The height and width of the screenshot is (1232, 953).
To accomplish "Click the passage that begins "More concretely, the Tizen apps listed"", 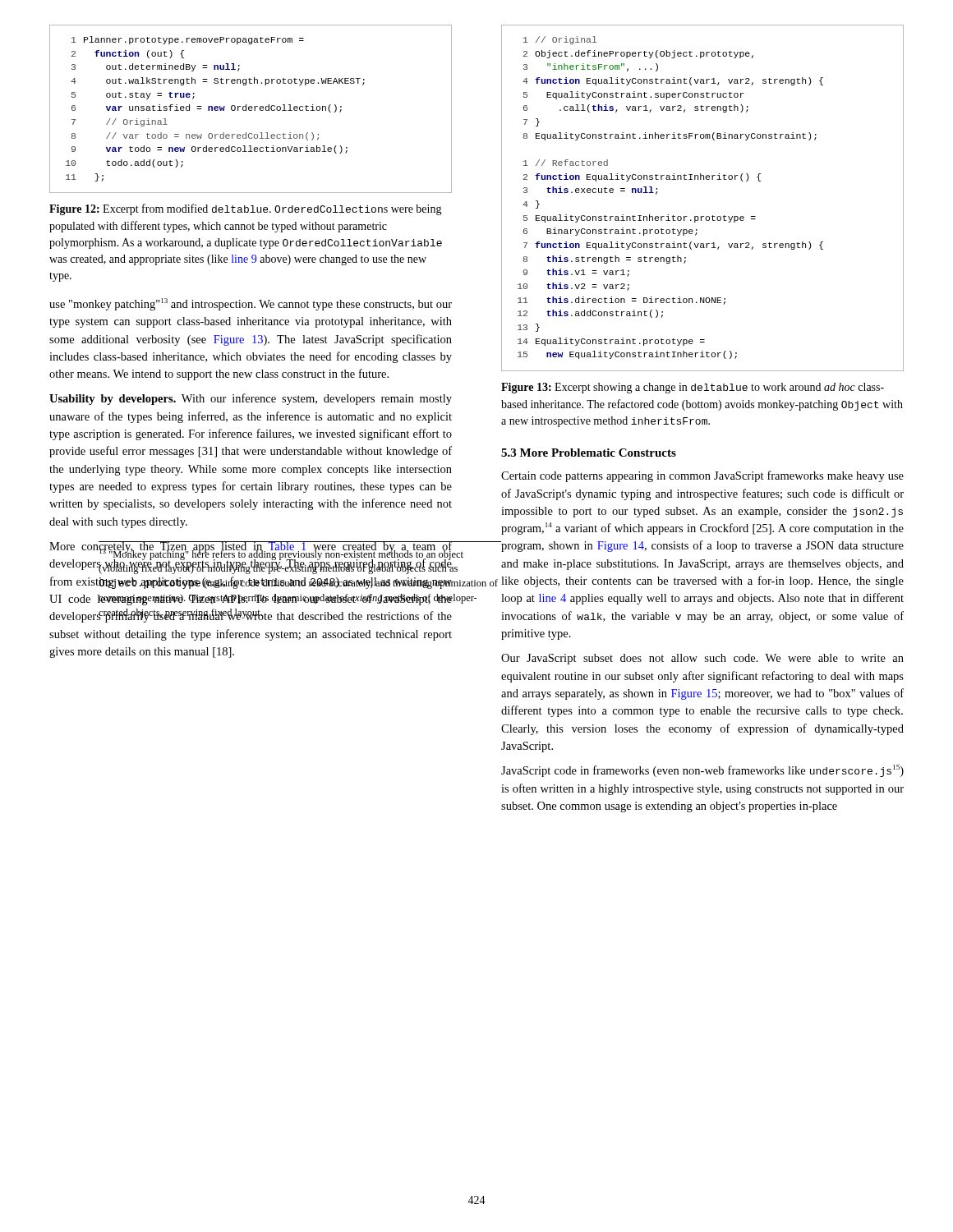I will click(x=251, y=599).
